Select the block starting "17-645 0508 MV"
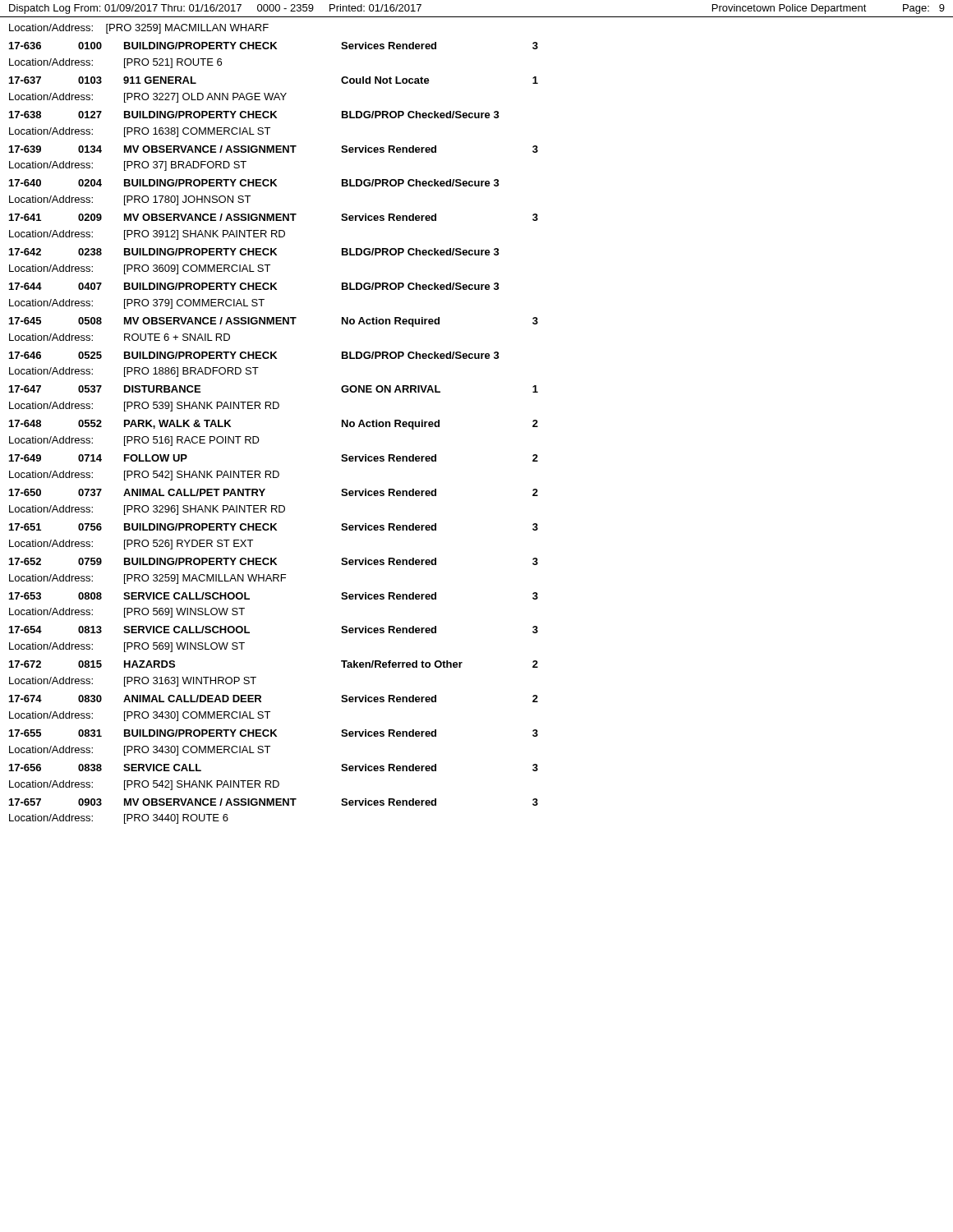 pyautogui.click(x=274, y=322)
